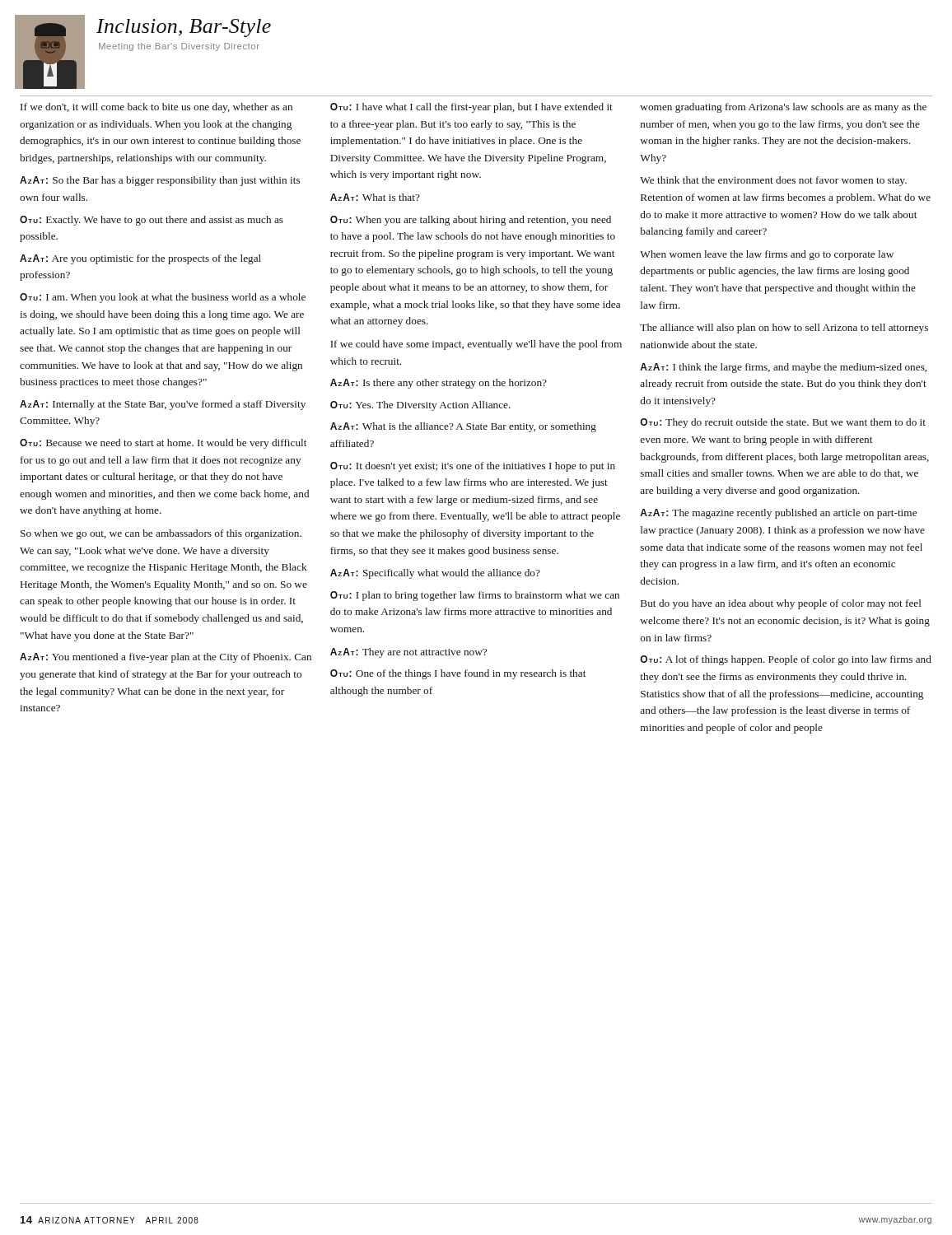Click on the passage starting "Otu: I plan to"
Viewport: 952px width, 1235px height.
click(476, 612)
